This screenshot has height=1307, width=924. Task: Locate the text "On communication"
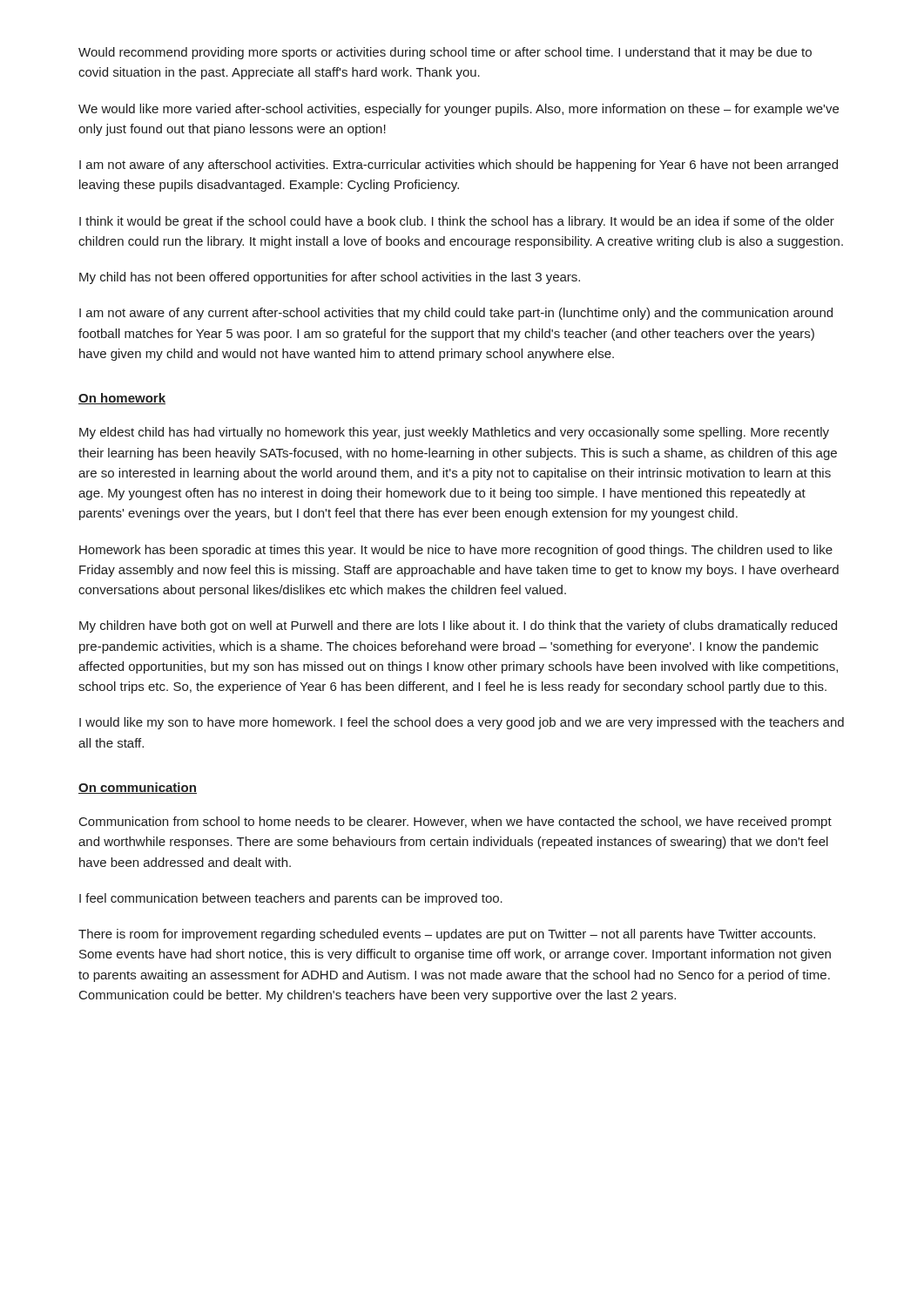pyautogui.click(x=138, y=787)
